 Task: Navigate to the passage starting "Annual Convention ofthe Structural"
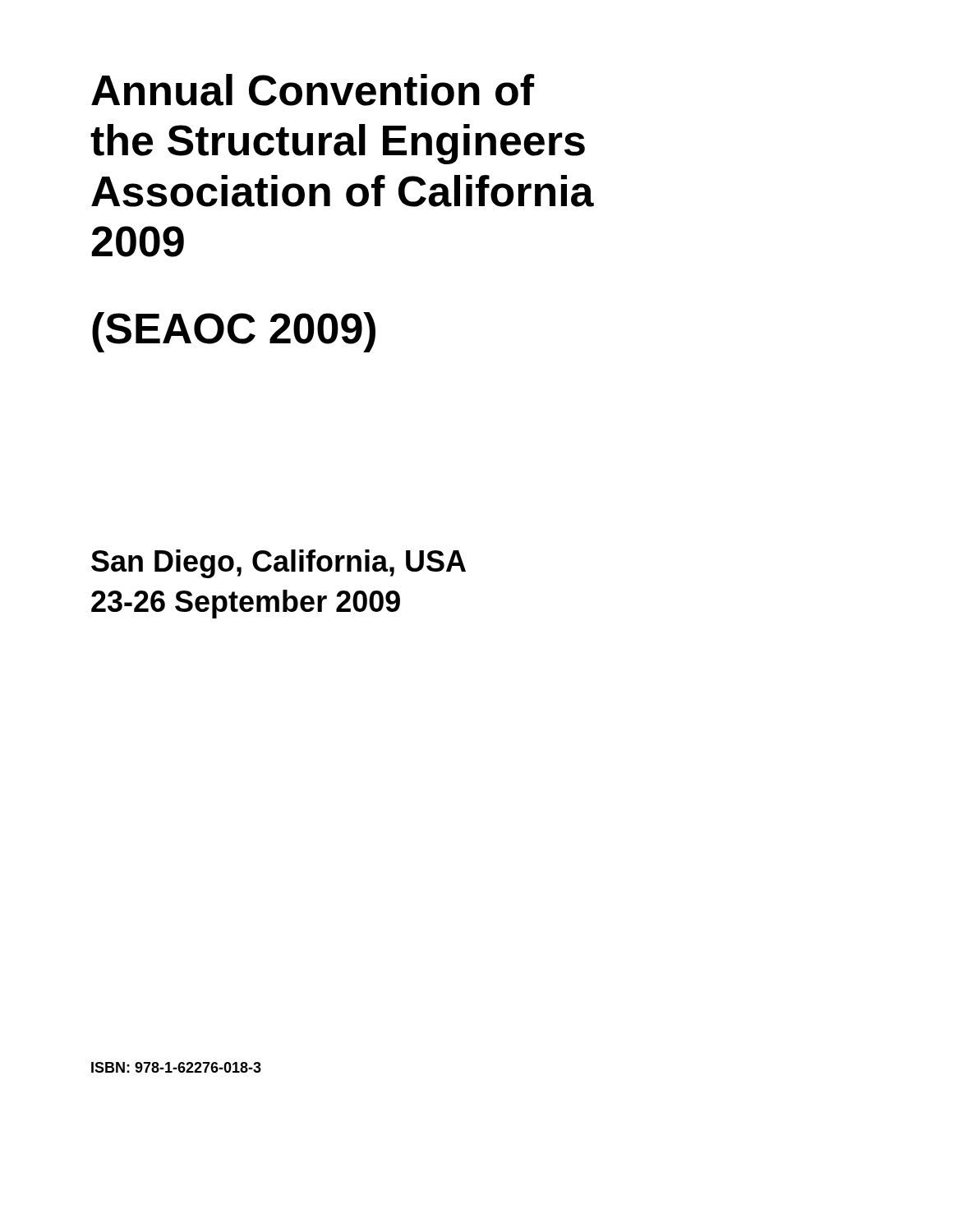pos(378,167)
